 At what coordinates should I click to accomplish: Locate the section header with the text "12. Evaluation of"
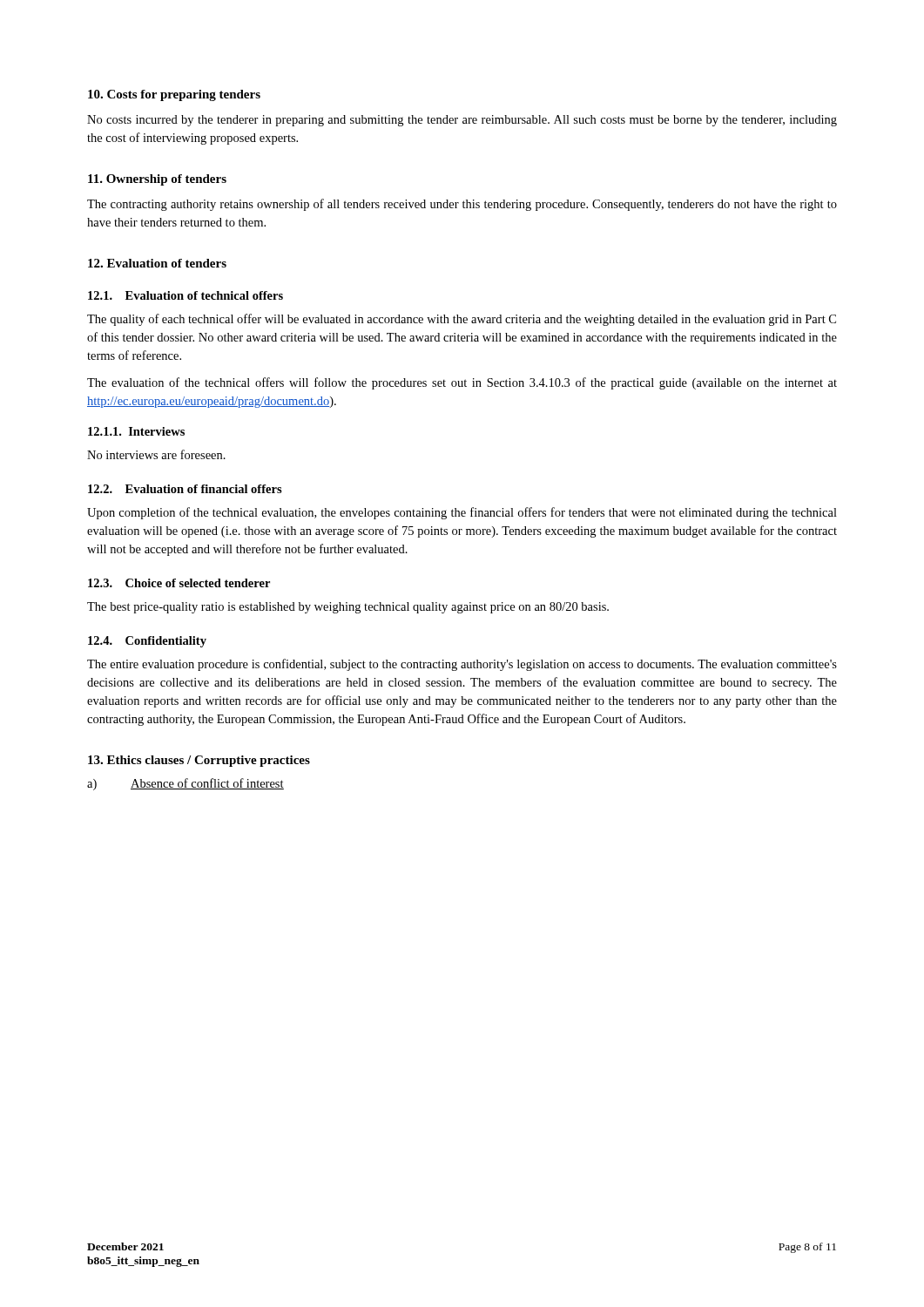coord(157,263)
